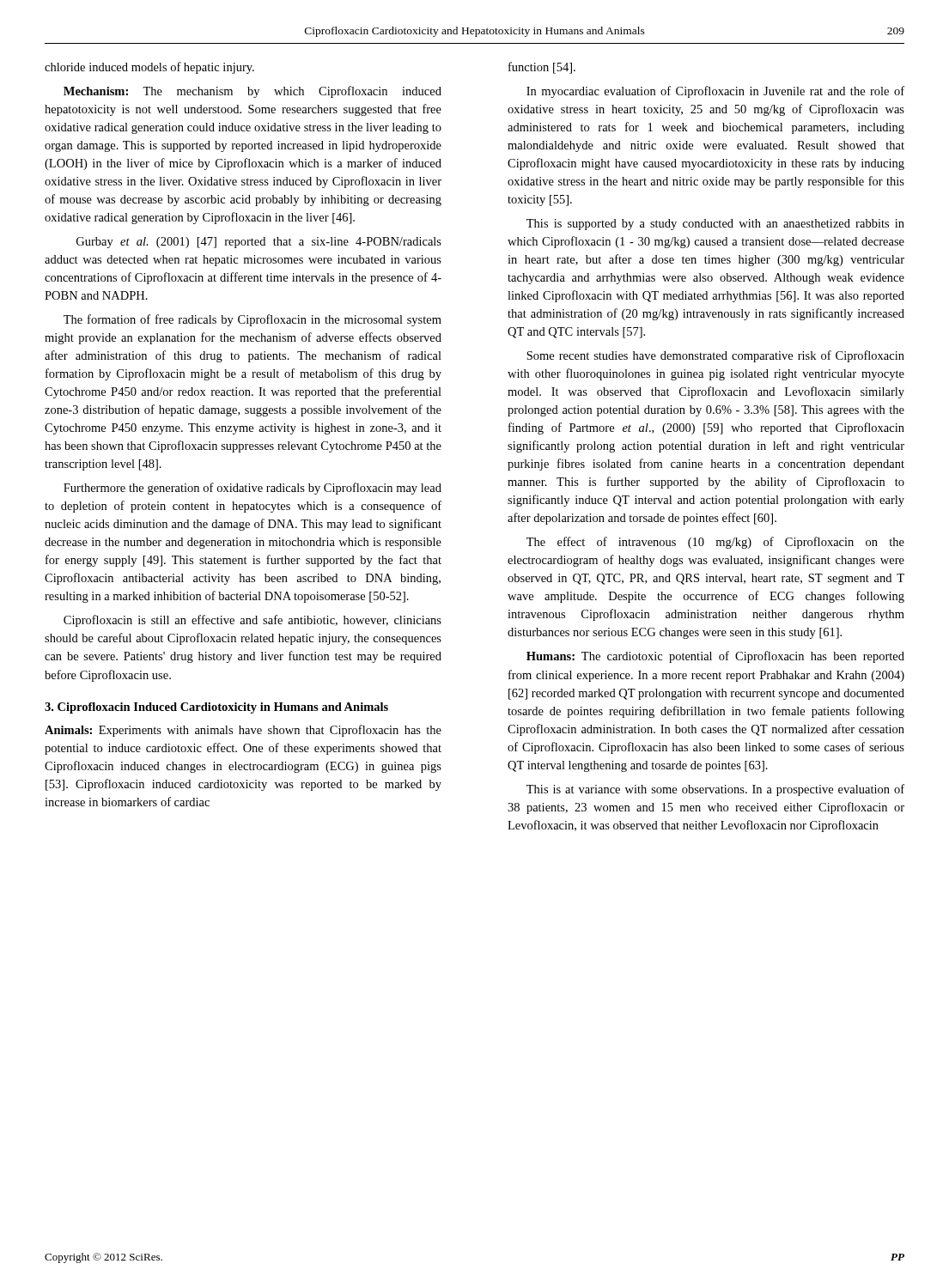This screenshot has width=949, height=1288.
Task: Click the section header that begins "3. Ciprofloxacin Induced Cardiotoxicity in Humans"
Action: [x=243, y=707]
